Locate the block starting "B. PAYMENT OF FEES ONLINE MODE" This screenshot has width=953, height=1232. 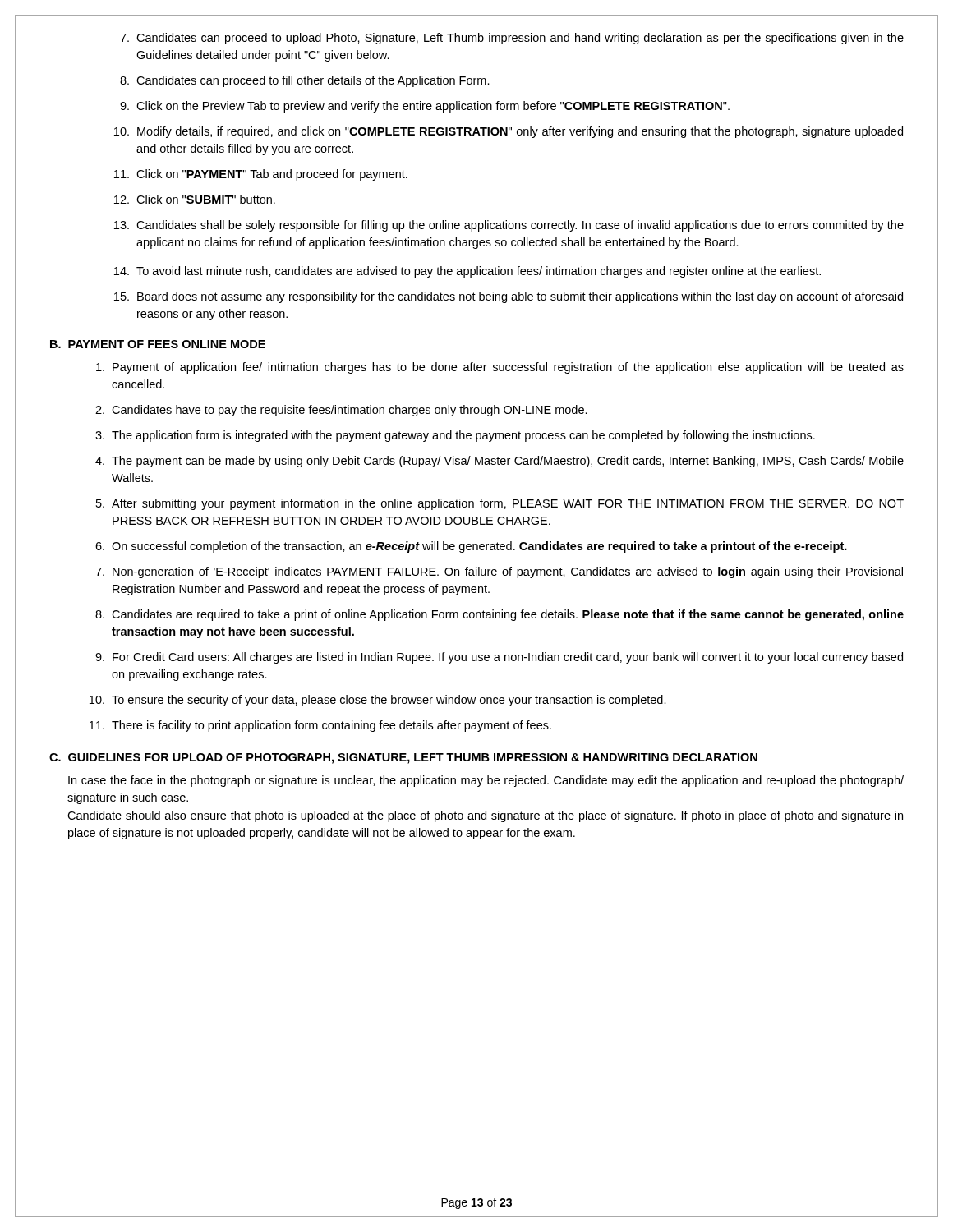click(x=157, y=344)
